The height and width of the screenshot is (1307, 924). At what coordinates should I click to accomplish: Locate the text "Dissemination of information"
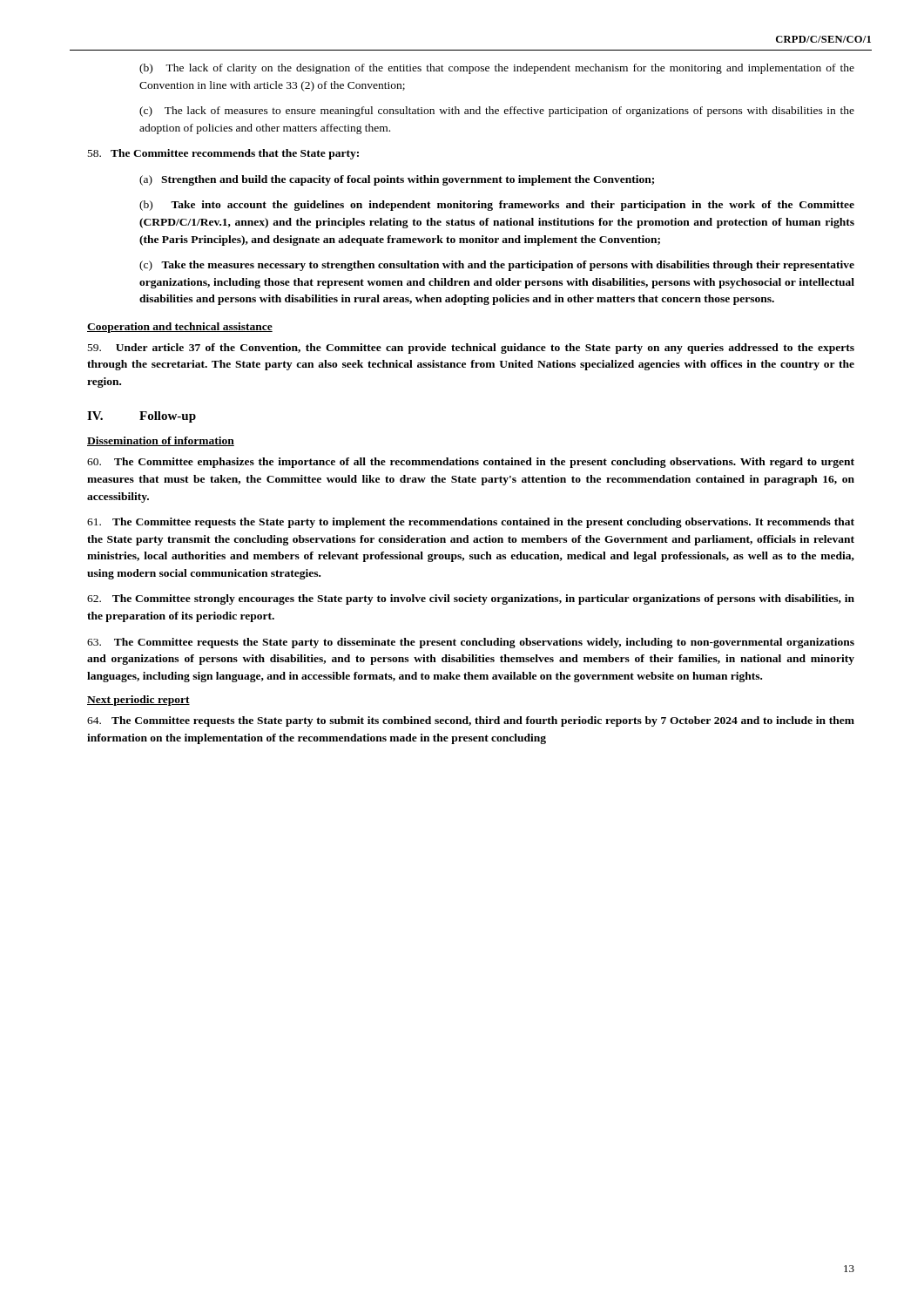click(x=161, y=441)
